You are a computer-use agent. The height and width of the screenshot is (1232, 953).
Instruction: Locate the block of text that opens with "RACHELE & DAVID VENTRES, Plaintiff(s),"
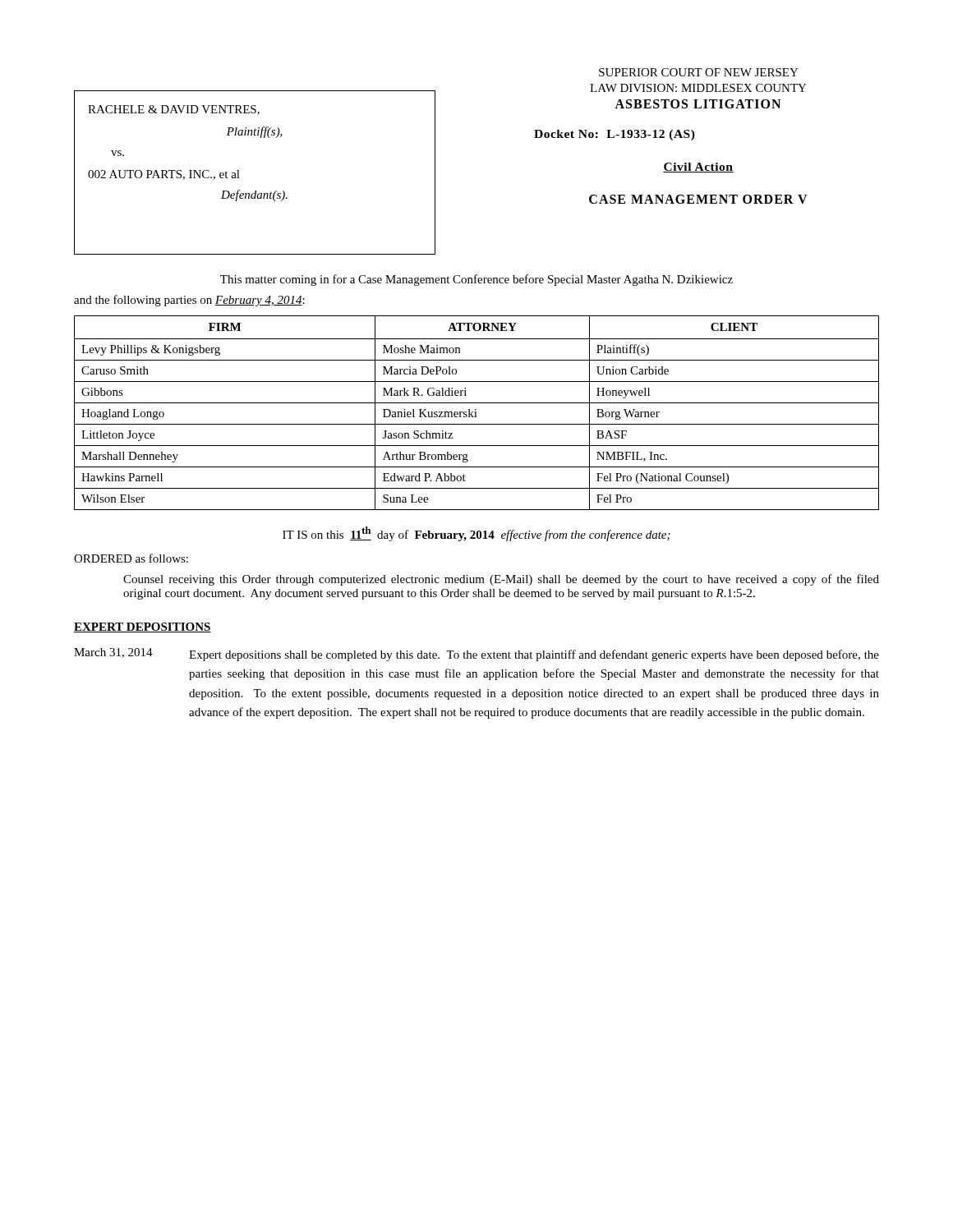[174, 110]
